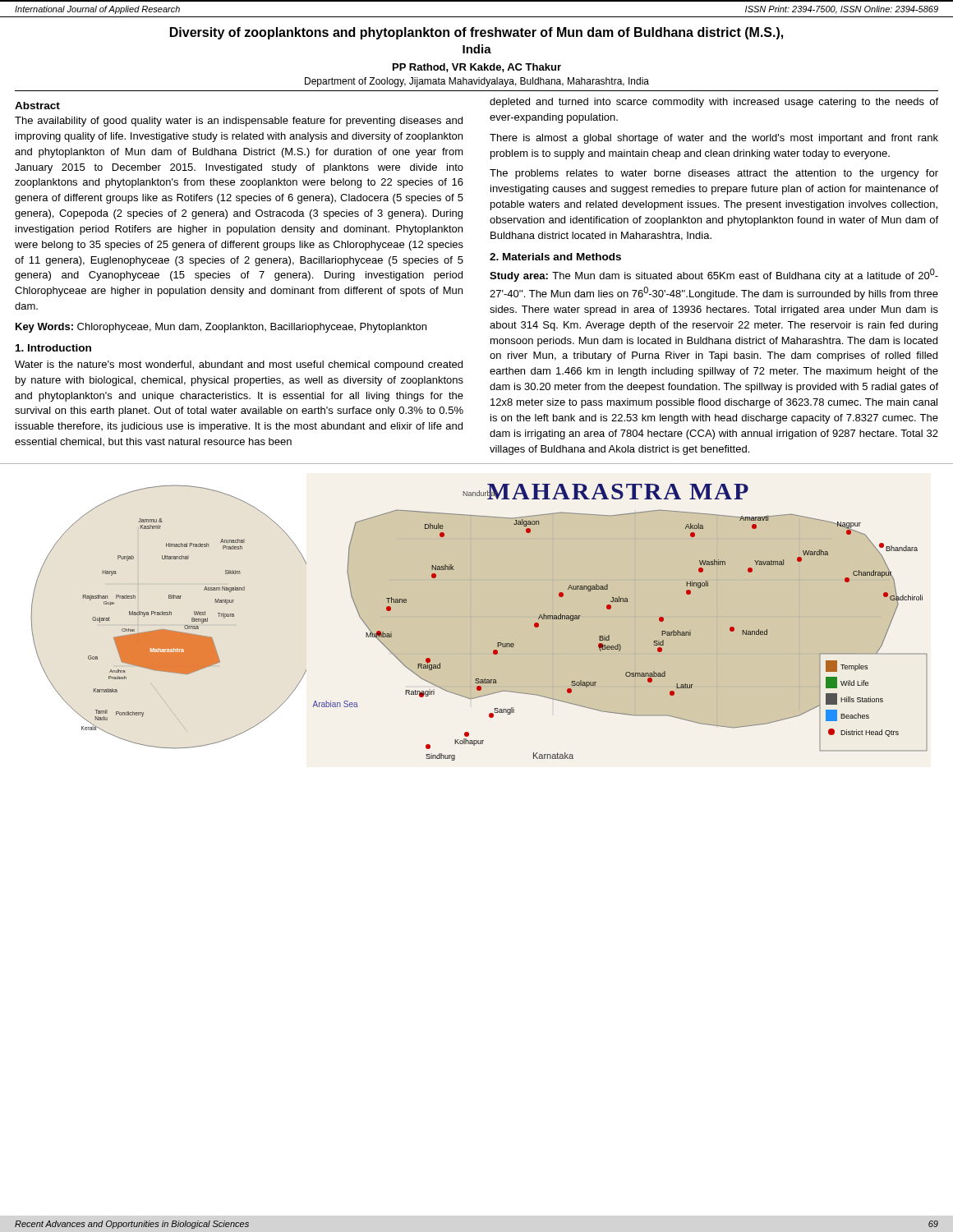The height and width of the screenshot is (1232, 953).
Task: Select the region starting "Key Words: Chlorophyceae,"
Action: [x=239, y=327]
